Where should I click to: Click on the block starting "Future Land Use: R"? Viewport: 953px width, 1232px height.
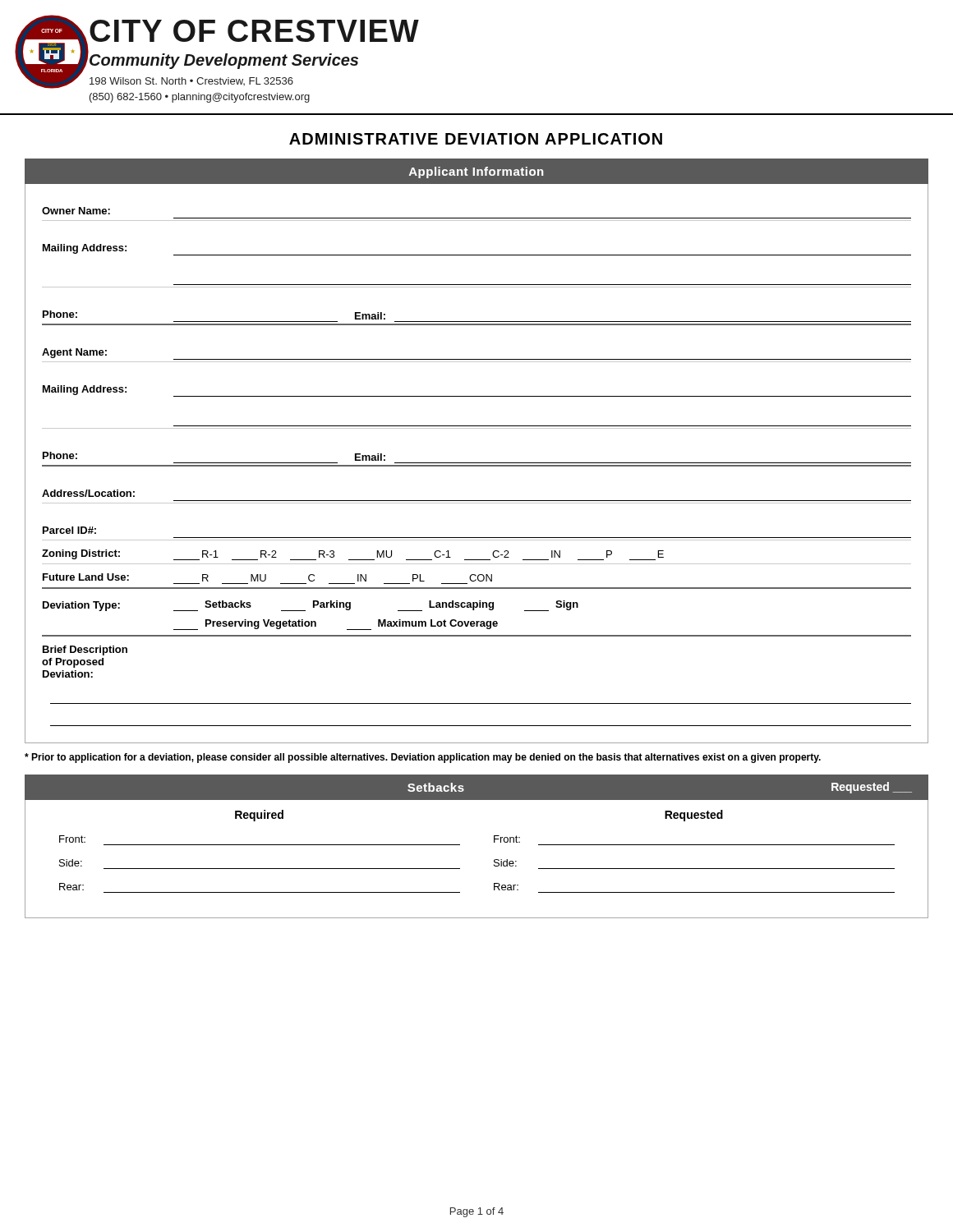pyautogui.click(x=476, y=577)
